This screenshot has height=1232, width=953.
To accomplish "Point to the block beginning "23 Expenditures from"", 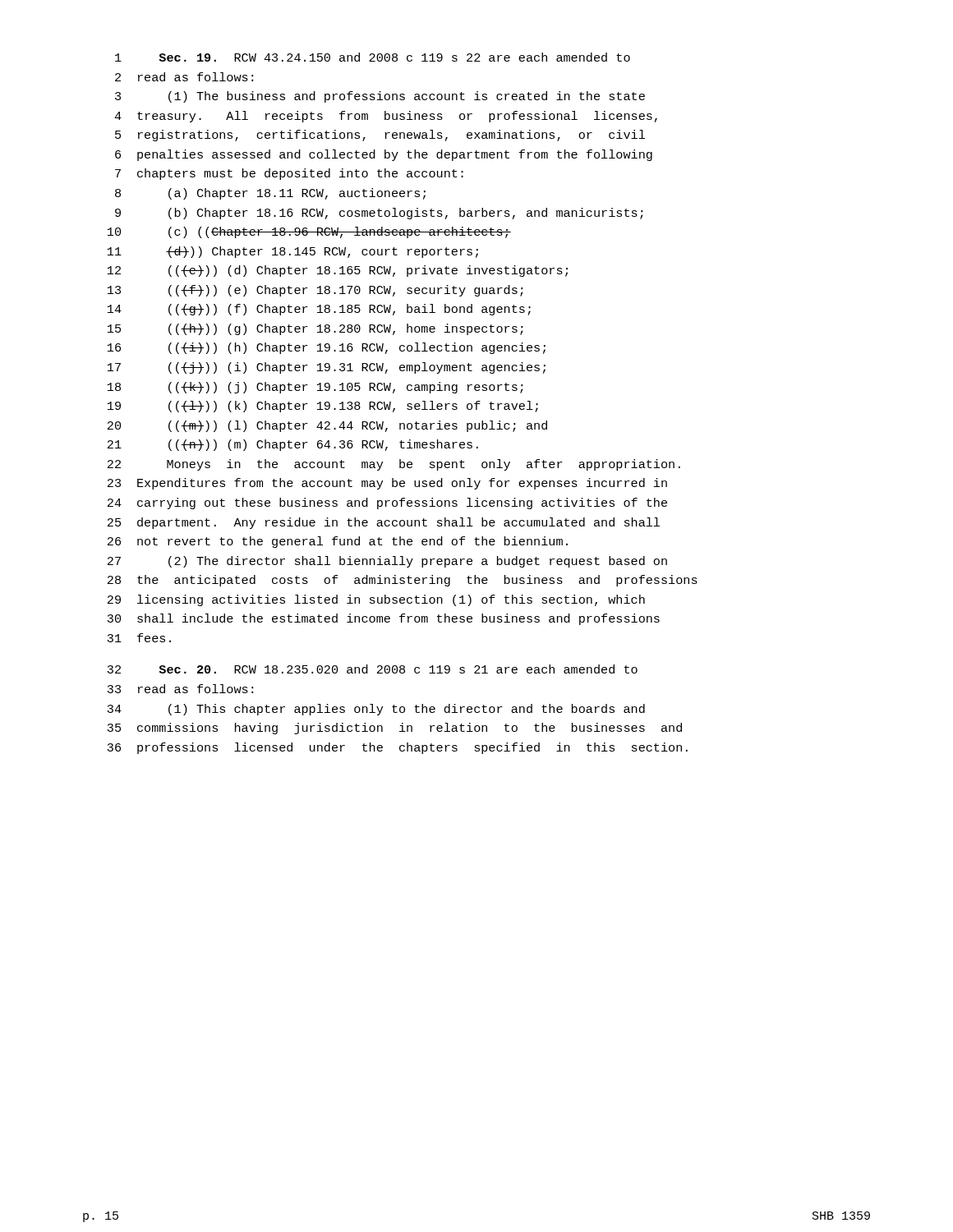I will pos(476,485).
